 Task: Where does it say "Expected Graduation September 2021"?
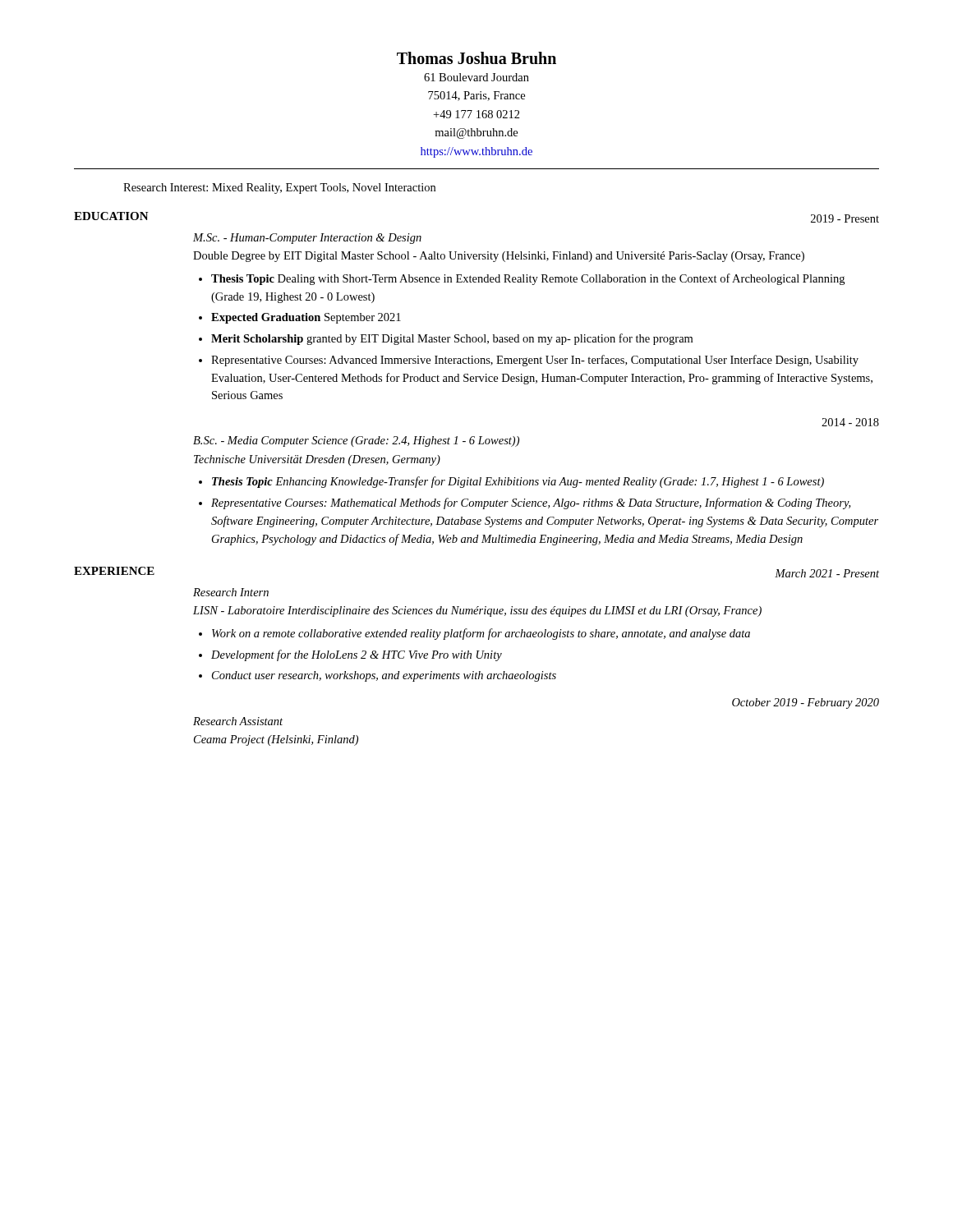(x=306, y=317)
